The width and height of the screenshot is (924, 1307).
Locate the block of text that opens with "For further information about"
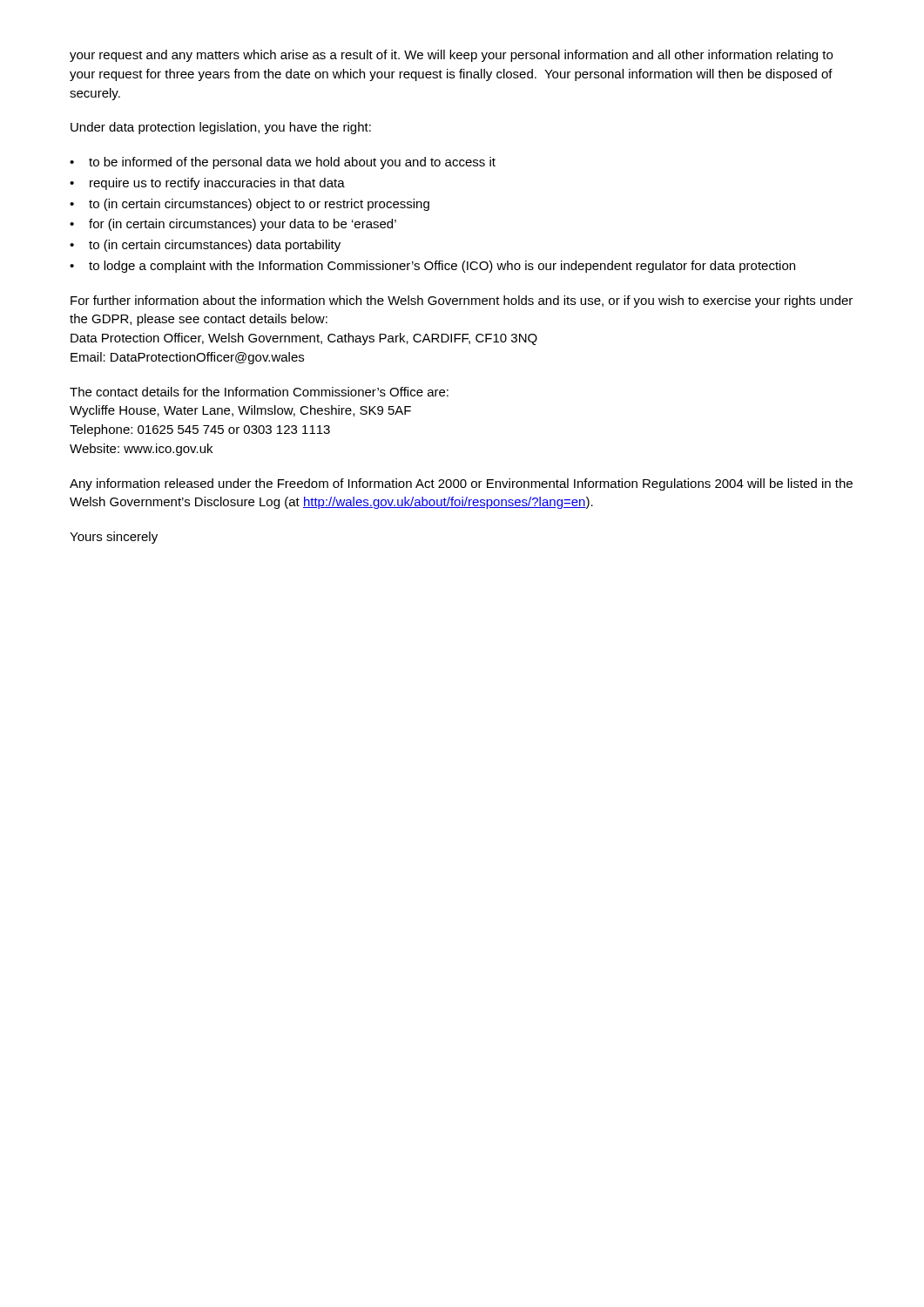click(461, 328)
